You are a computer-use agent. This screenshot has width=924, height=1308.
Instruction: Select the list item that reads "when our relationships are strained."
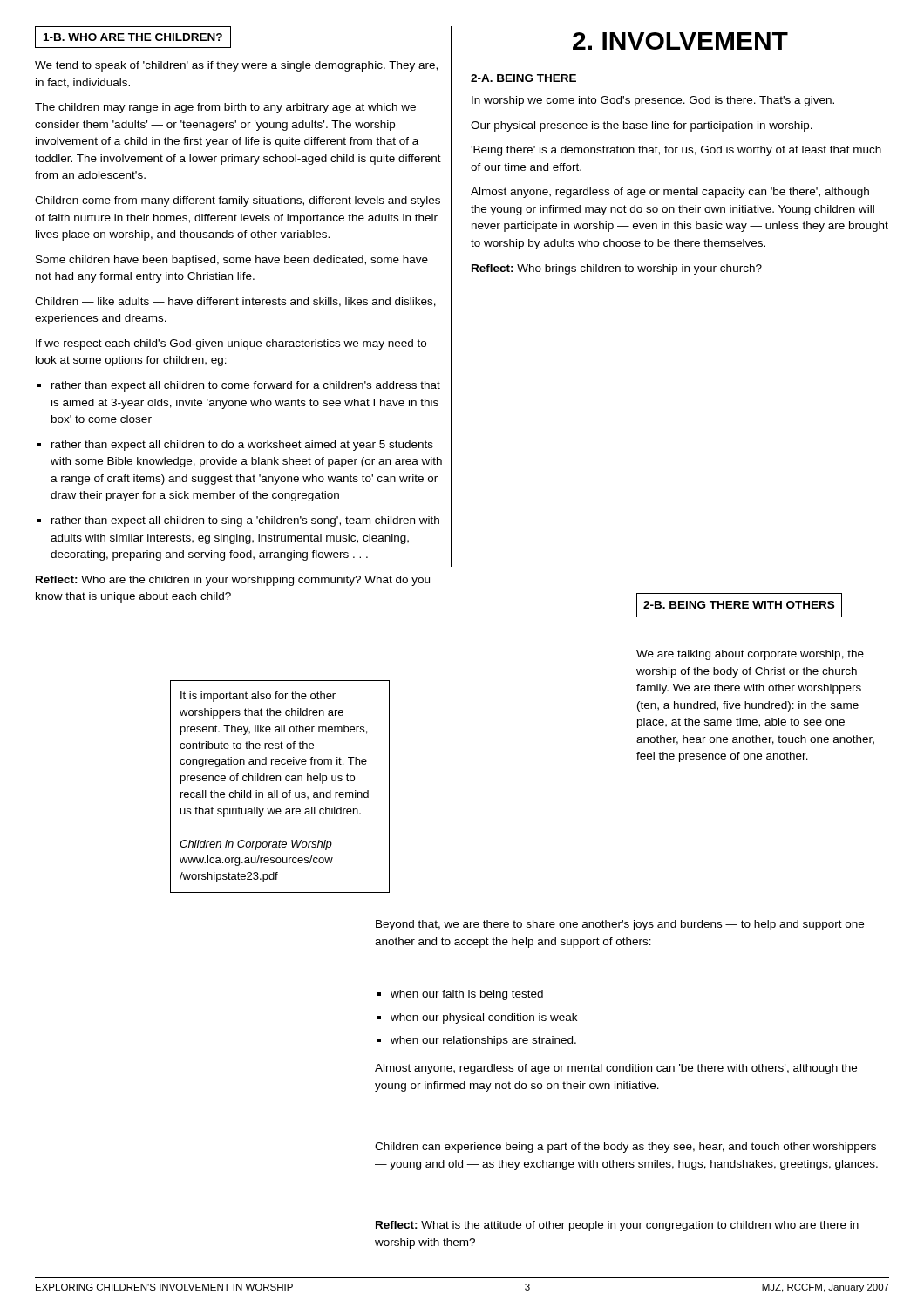tap(483, 1041)
